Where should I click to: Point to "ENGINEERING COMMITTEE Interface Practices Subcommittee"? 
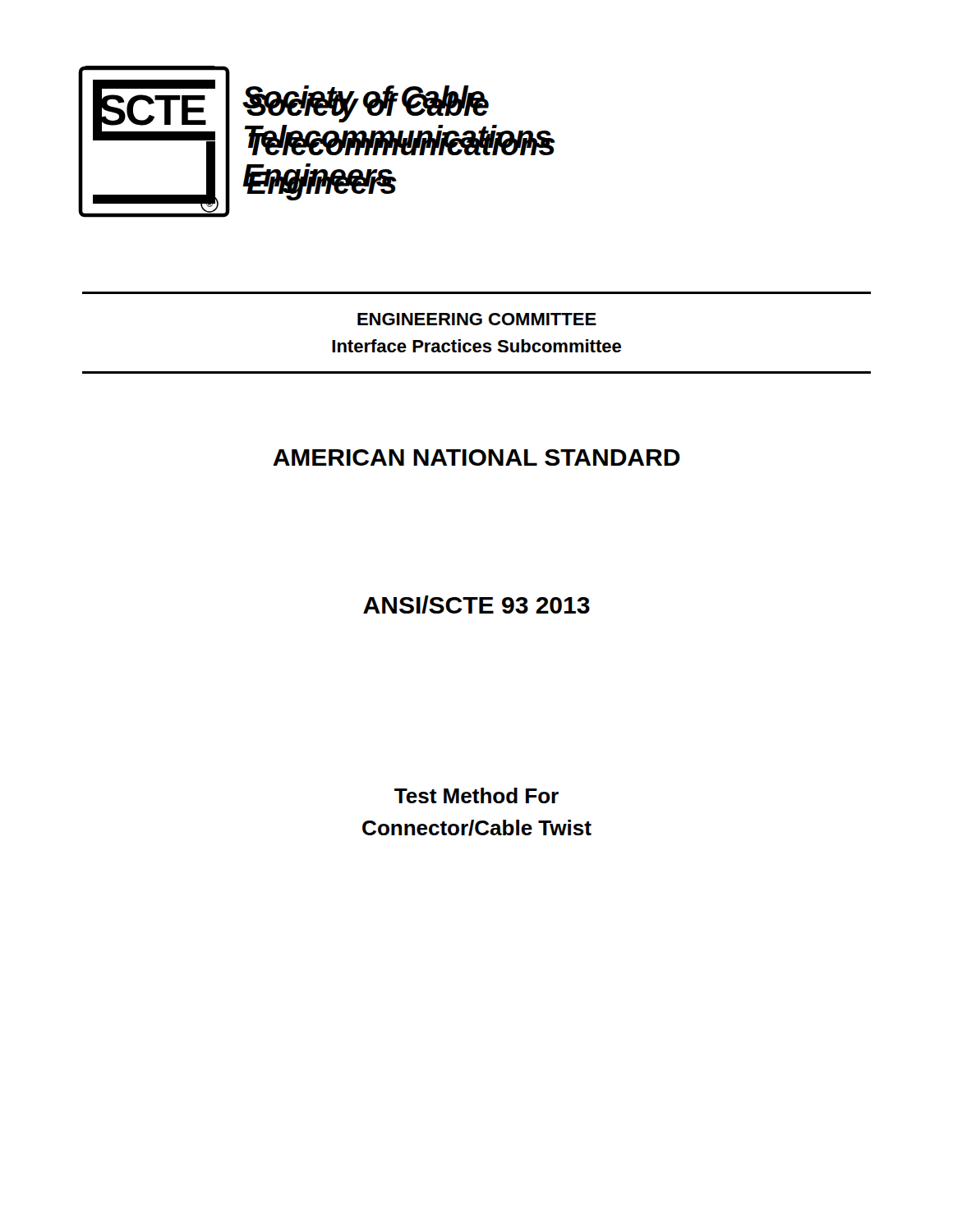point(476,333)
